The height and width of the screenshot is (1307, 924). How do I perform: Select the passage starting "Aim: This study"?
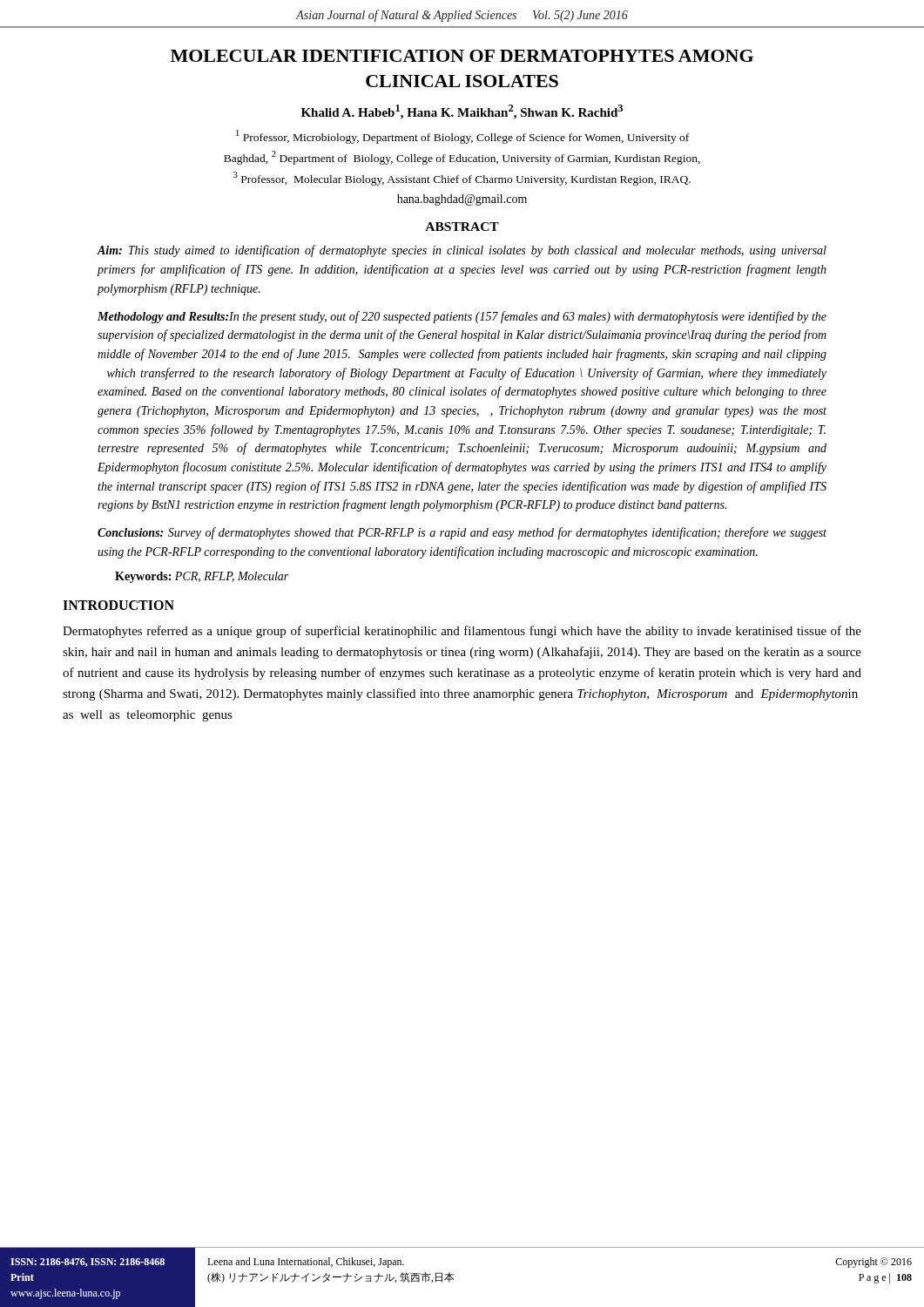tap(462, 270)
